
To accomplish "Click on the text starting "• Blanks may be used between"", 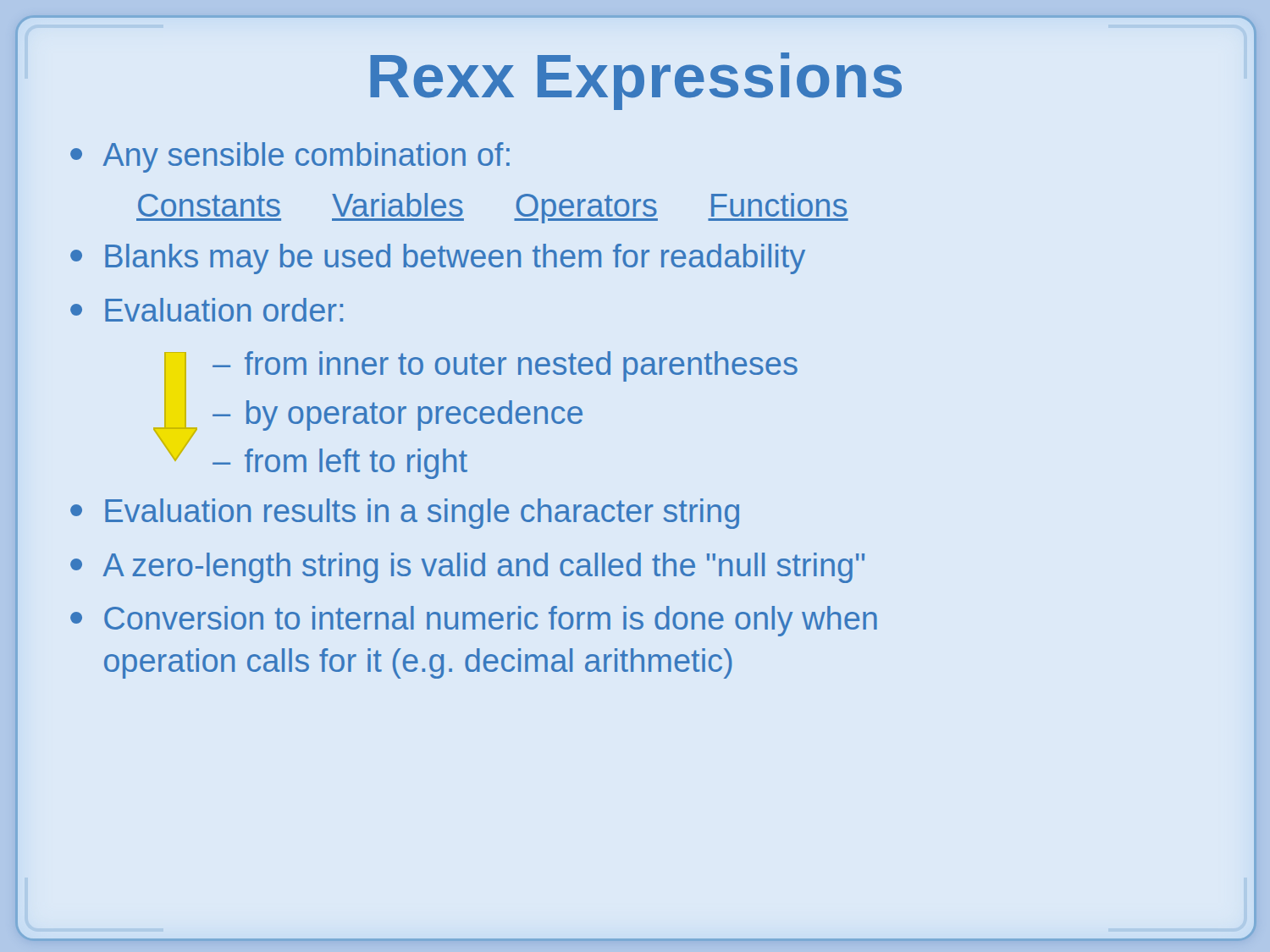I will 437,257.
